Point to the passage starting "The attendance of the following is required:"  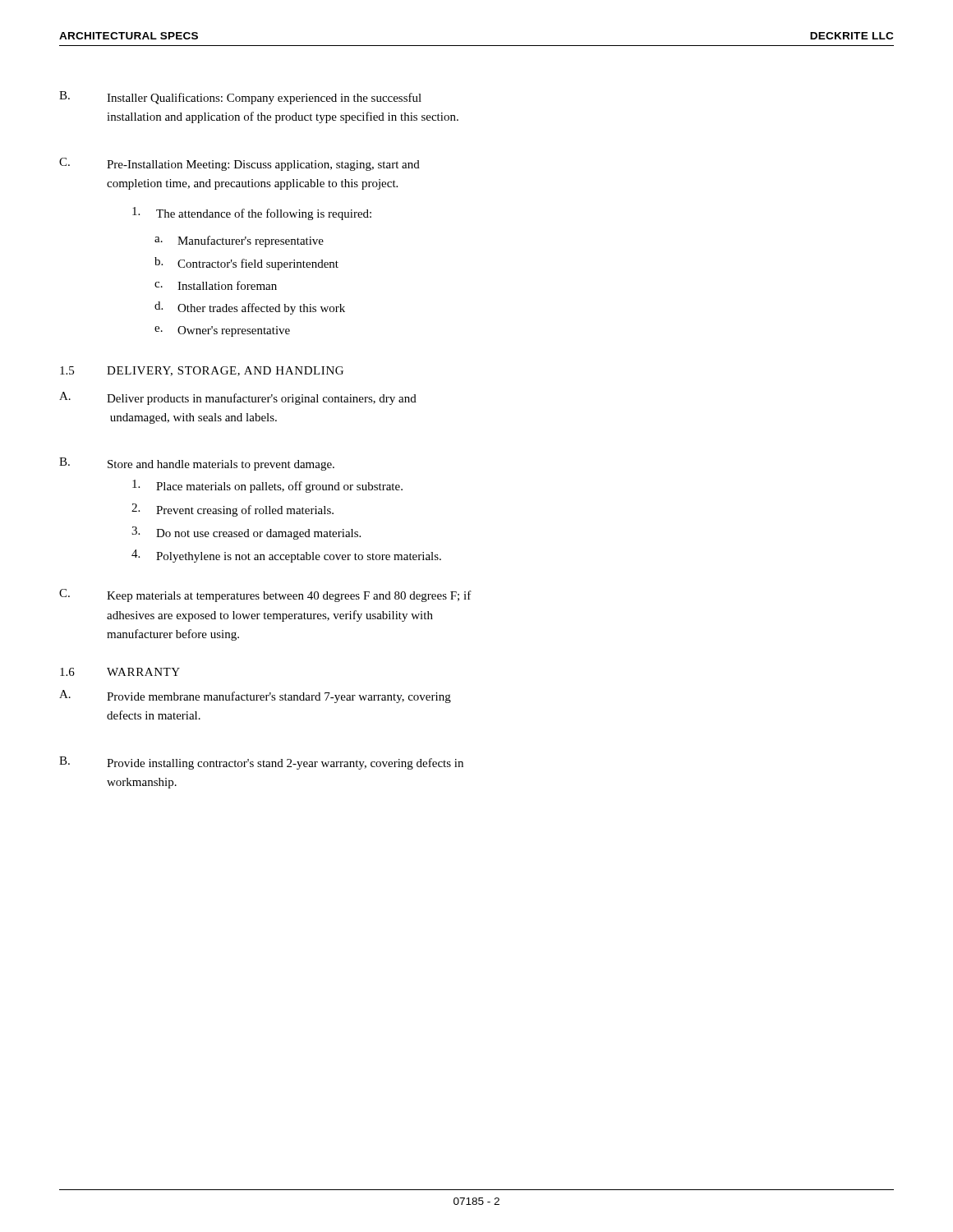(x=252, y=214)
